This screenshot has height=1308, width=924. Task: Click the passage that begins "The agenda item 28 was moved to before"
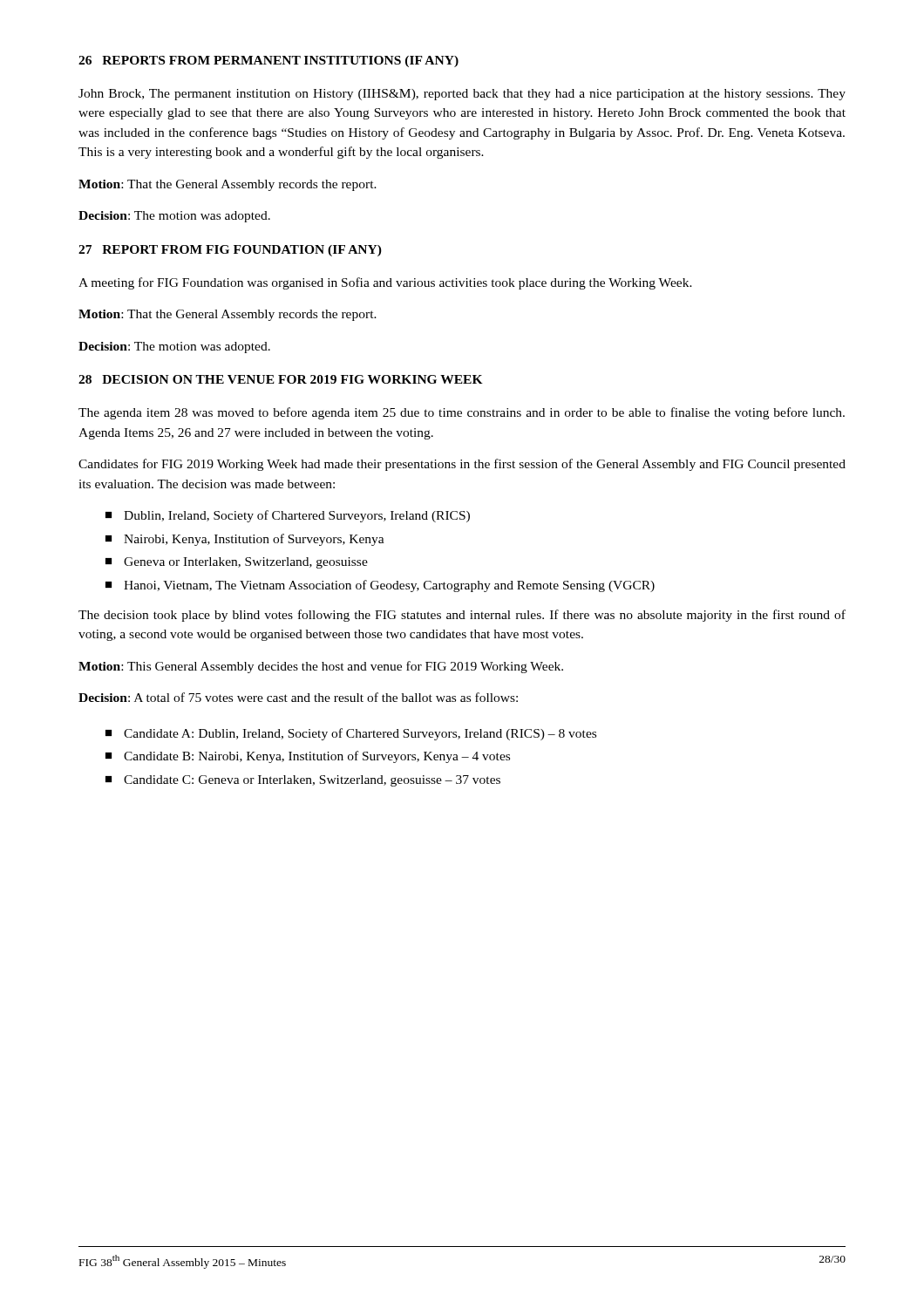[x=462, y=422]
